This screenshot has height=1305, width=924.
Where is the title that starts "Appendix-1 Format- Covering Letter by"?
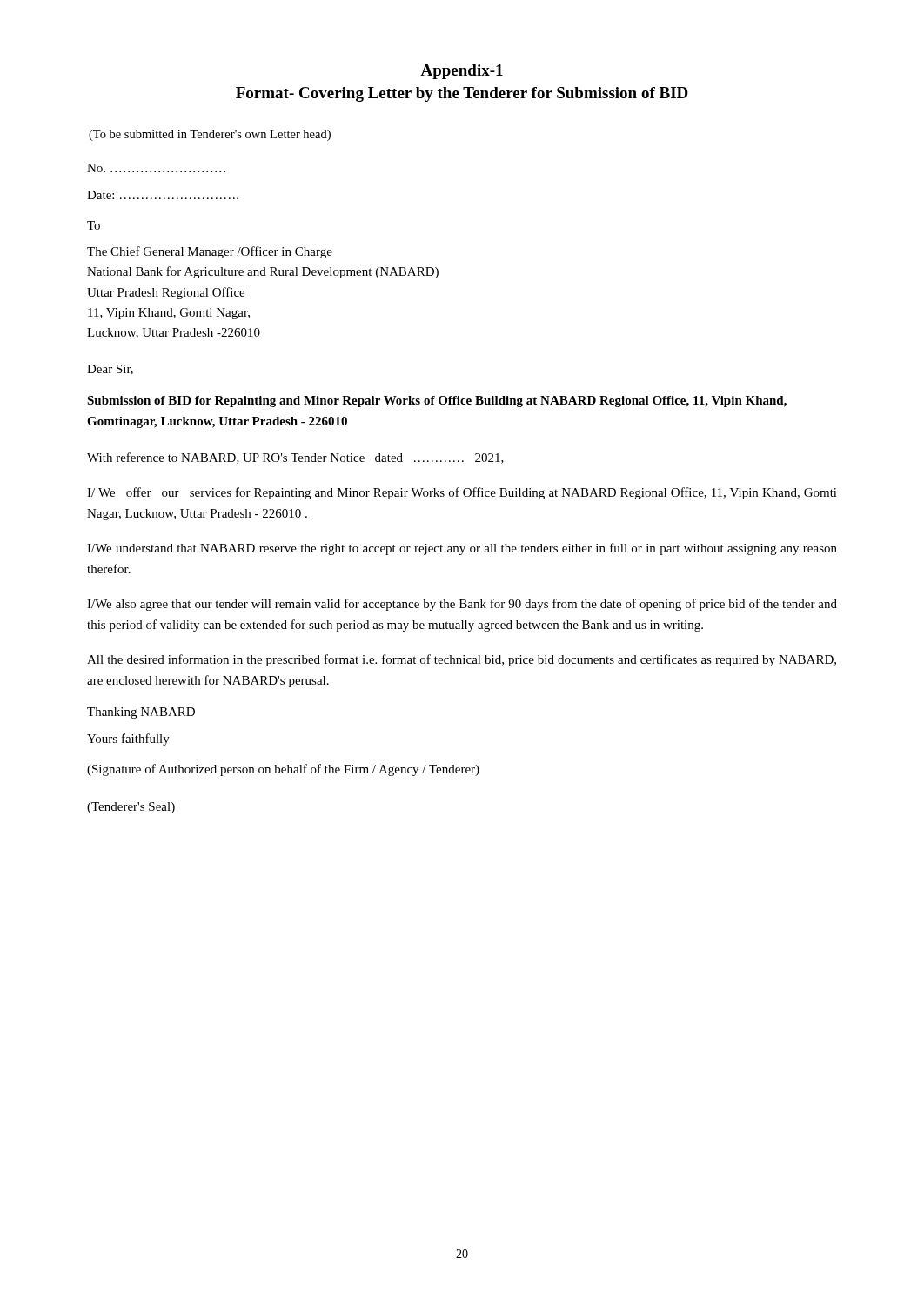pos(462,82)
